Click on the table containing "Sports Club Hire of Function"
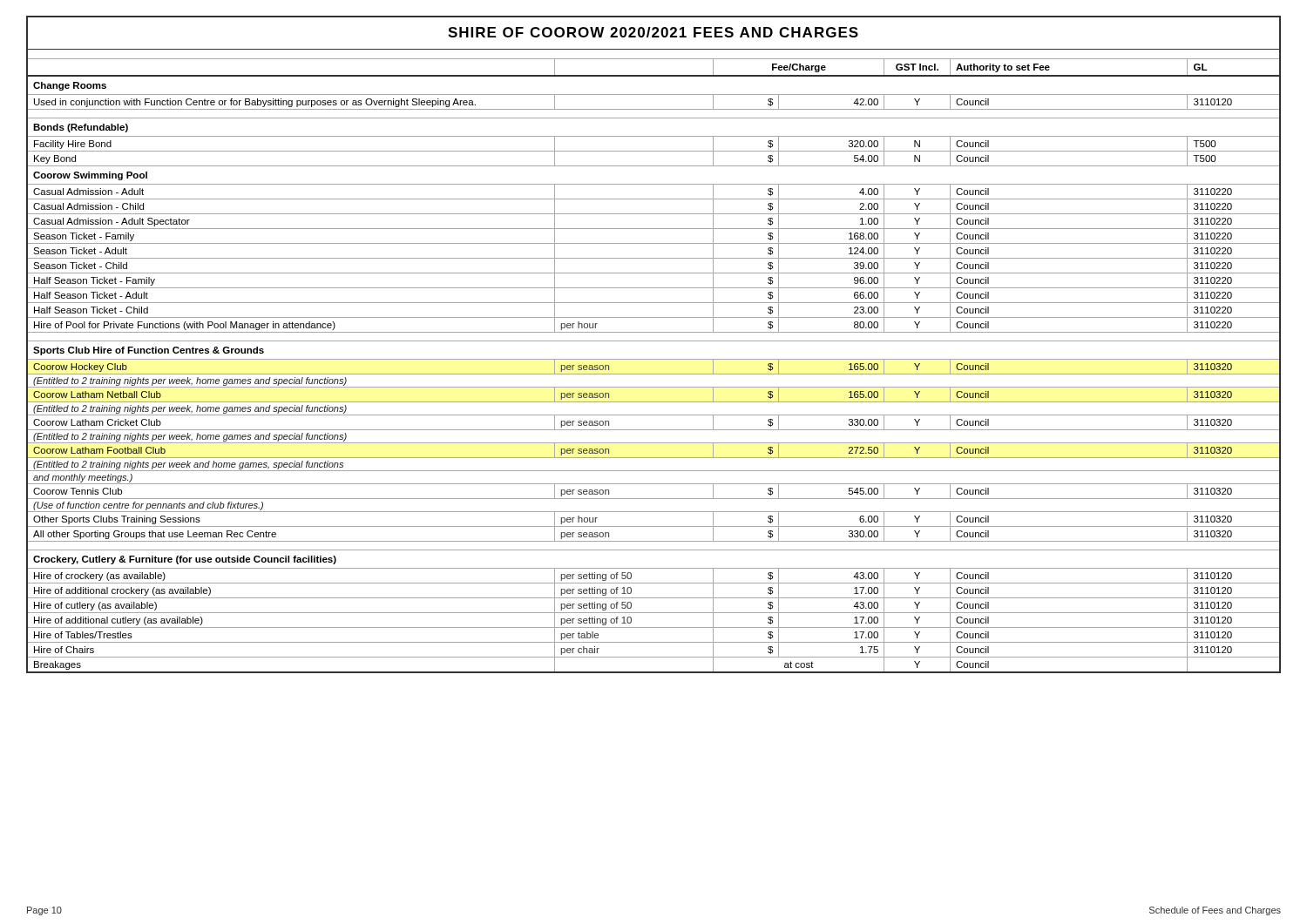Screen dimensions: 924x1307 pos(654,344)
